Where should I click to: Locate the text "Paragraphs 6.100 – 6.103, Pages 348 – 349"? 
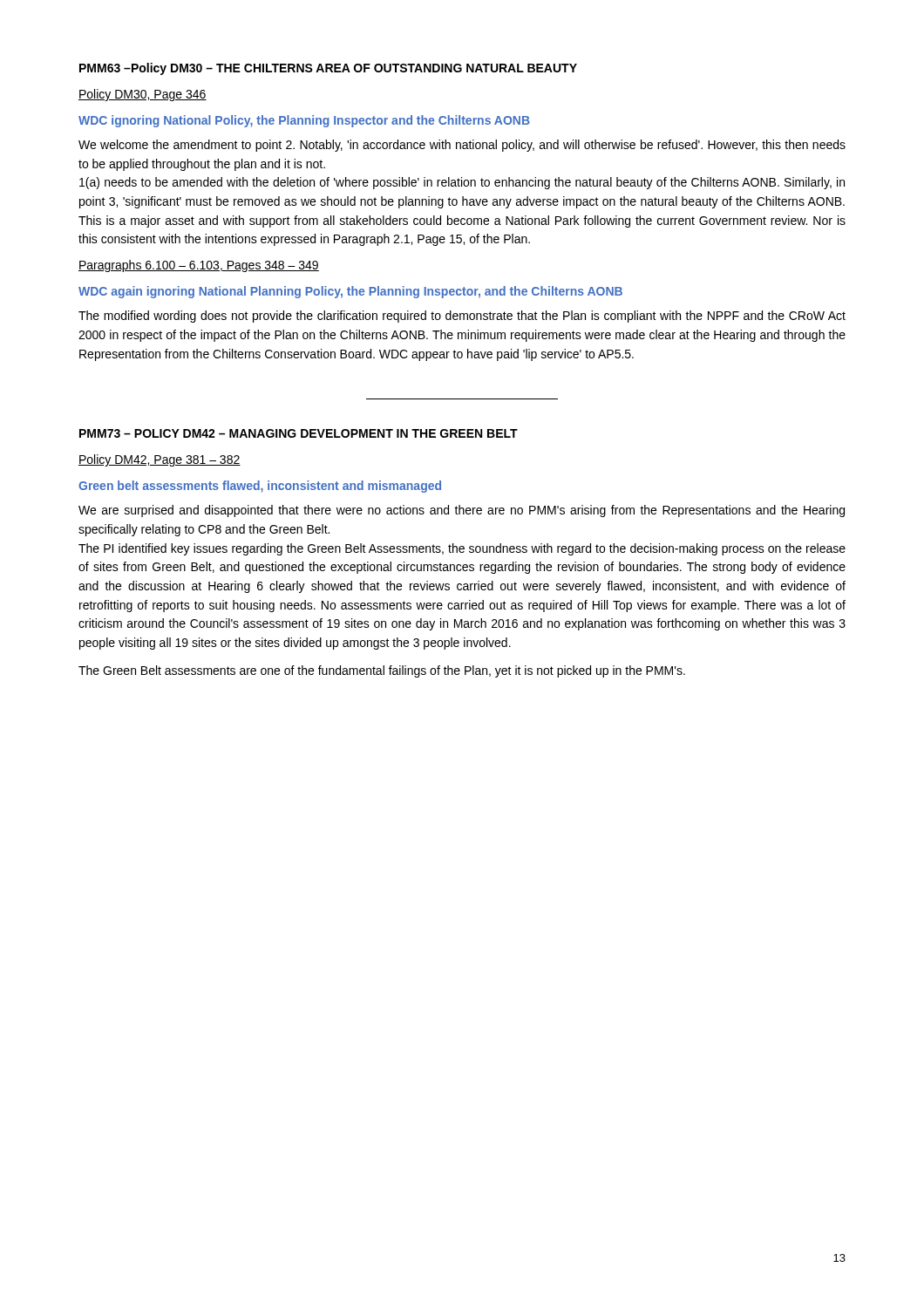tap(199, 265)
